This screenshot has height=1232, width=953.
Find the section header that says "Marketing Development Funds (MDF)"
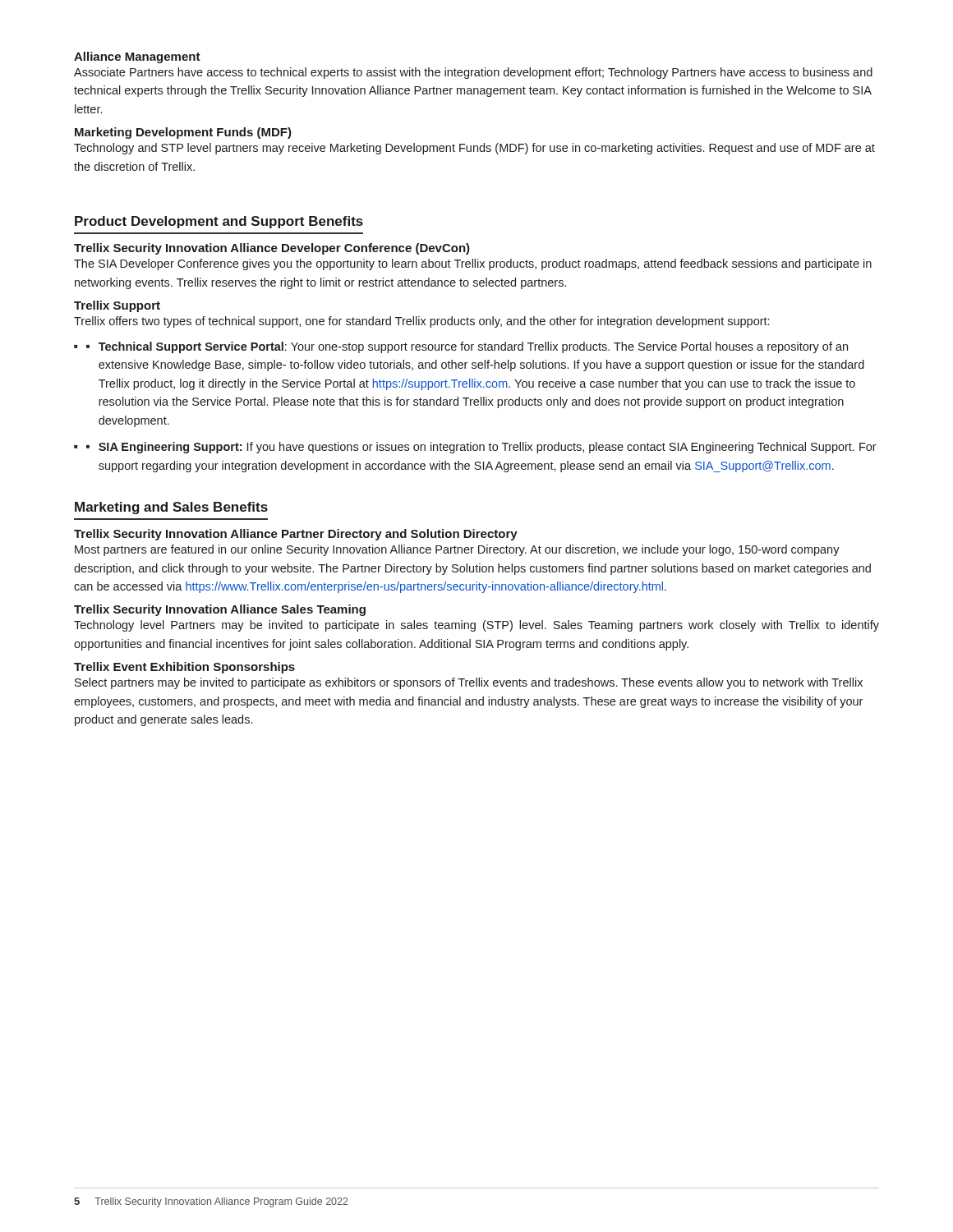coord(183,132)
